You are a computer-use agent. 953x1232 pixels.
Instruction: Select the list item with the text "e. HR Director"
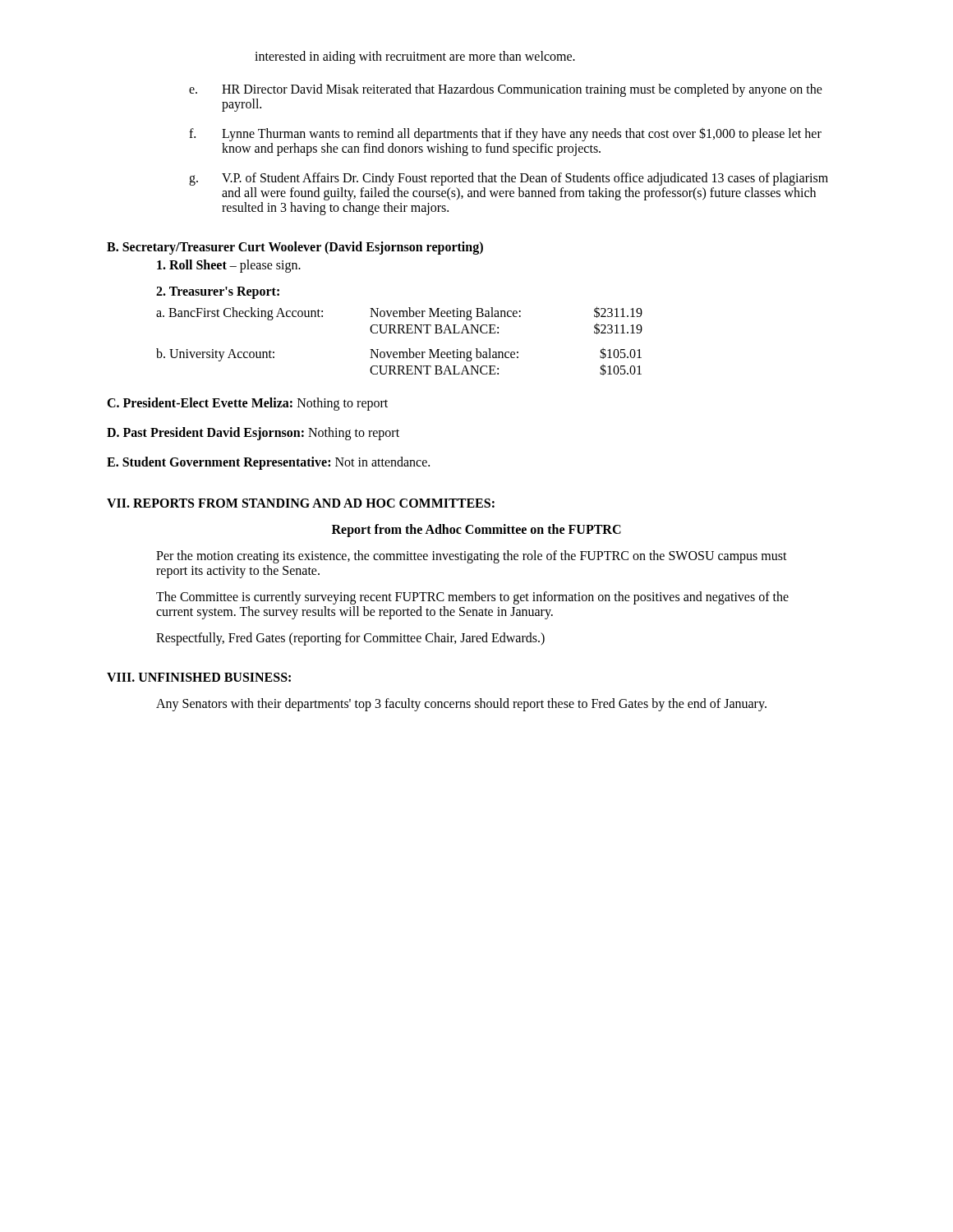click(x=518, y=97)
